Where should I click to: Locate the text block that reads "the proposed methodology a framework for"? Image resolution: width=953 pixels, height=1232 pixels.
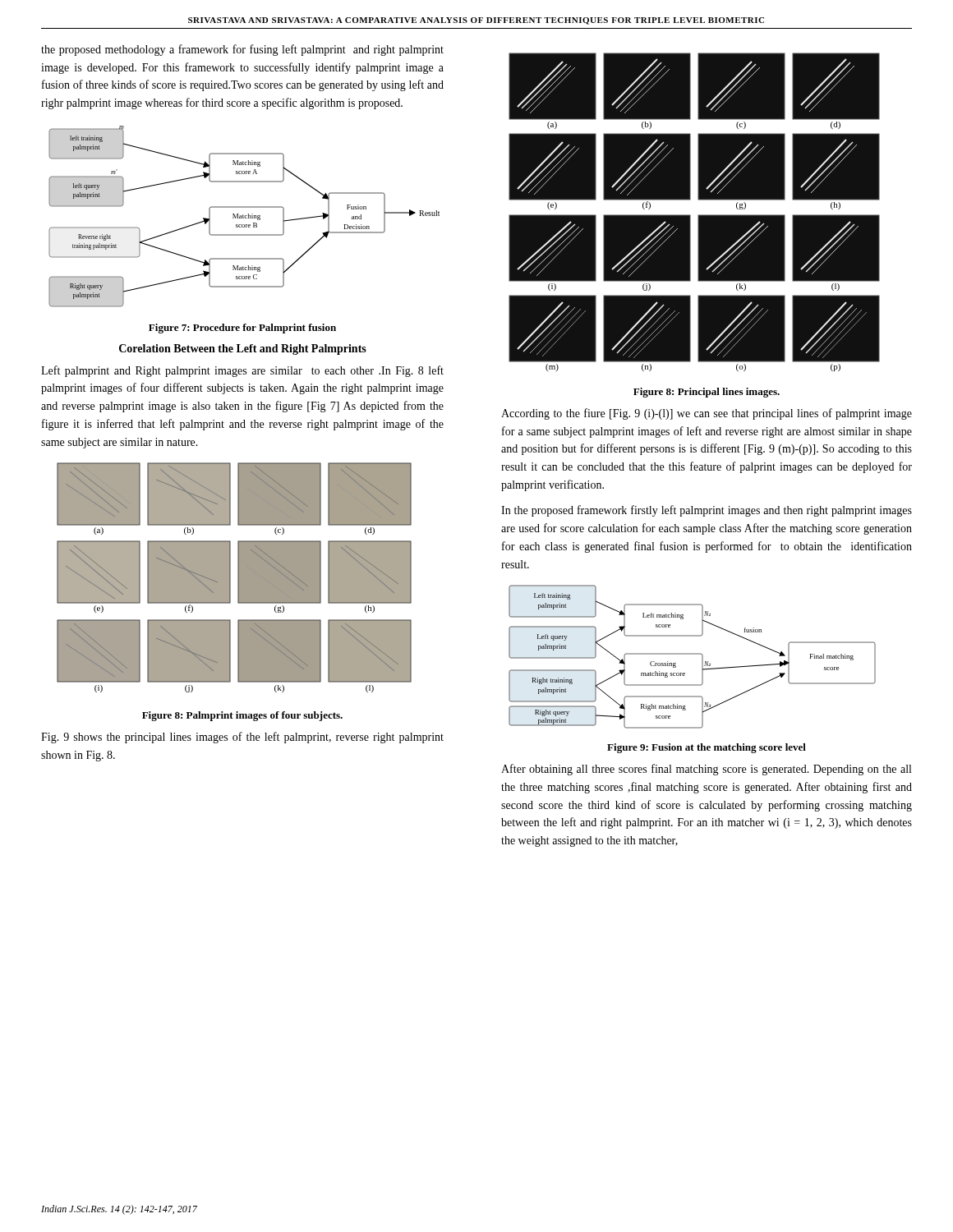tap(242, 76)
